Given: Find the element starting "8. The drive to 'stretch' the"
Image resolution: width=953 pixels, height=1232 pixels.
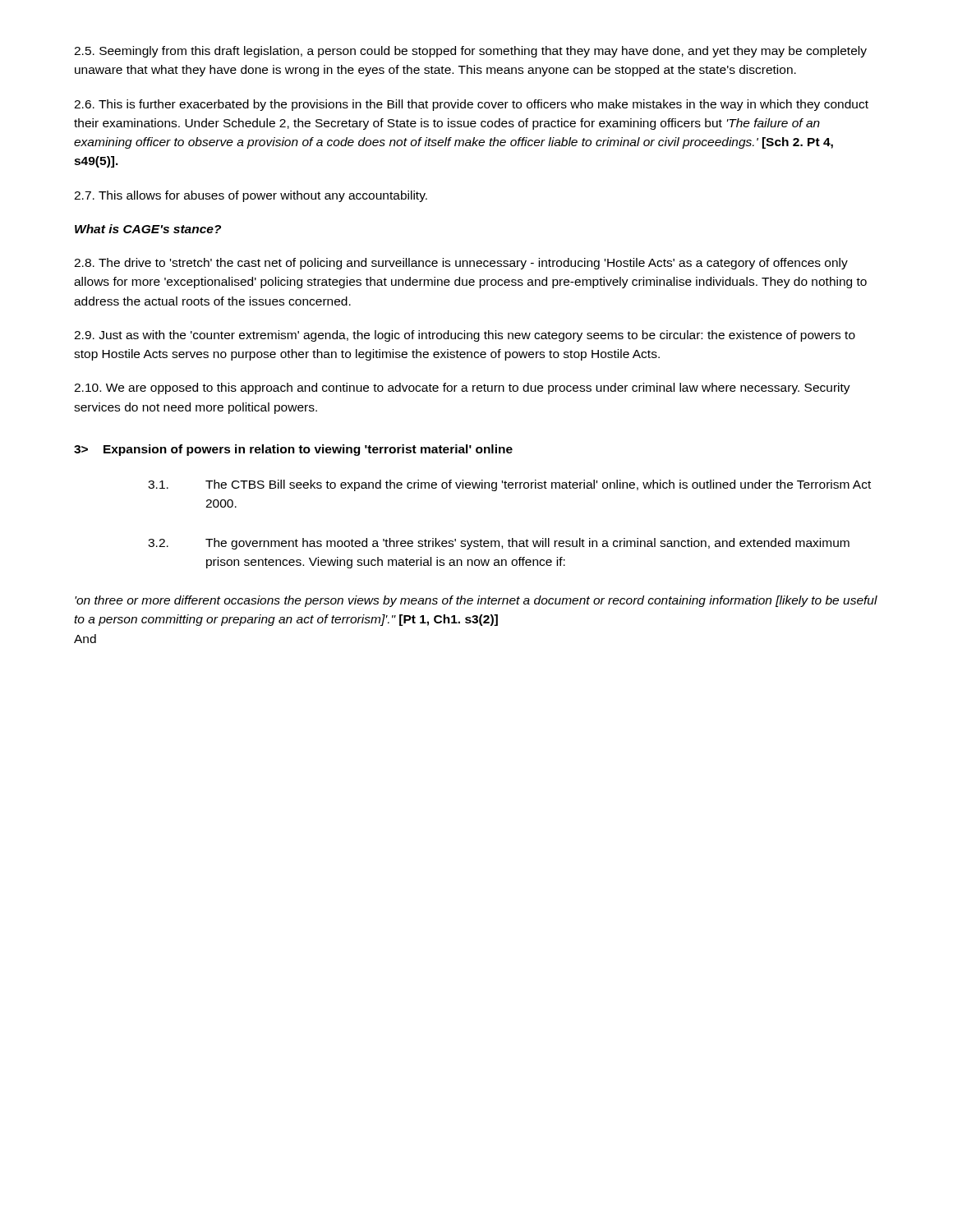Looking at the screenshot, I should pos(470,282).
